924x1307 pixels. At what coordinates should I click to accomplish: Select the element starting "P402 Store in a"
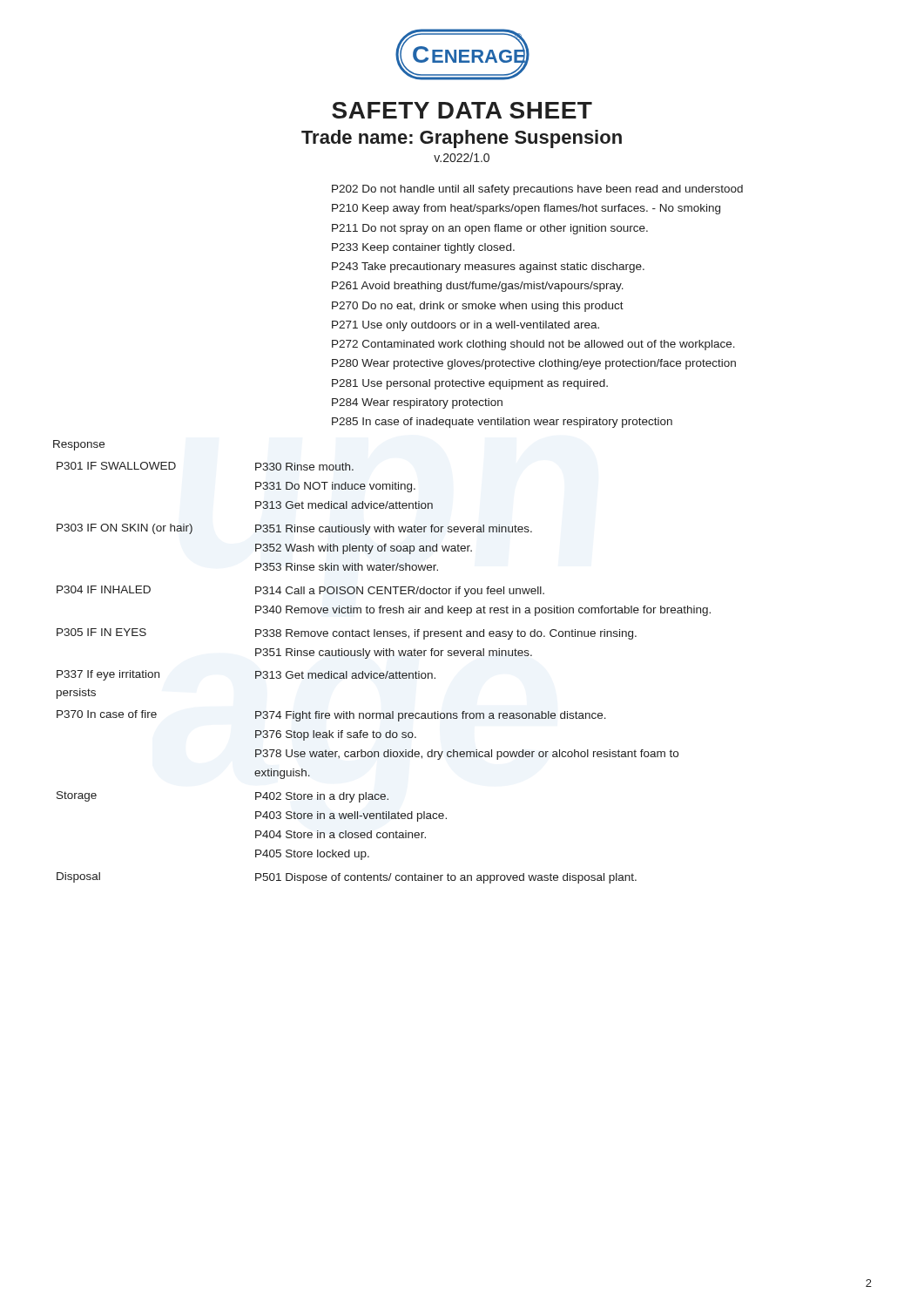click(322, 797)
